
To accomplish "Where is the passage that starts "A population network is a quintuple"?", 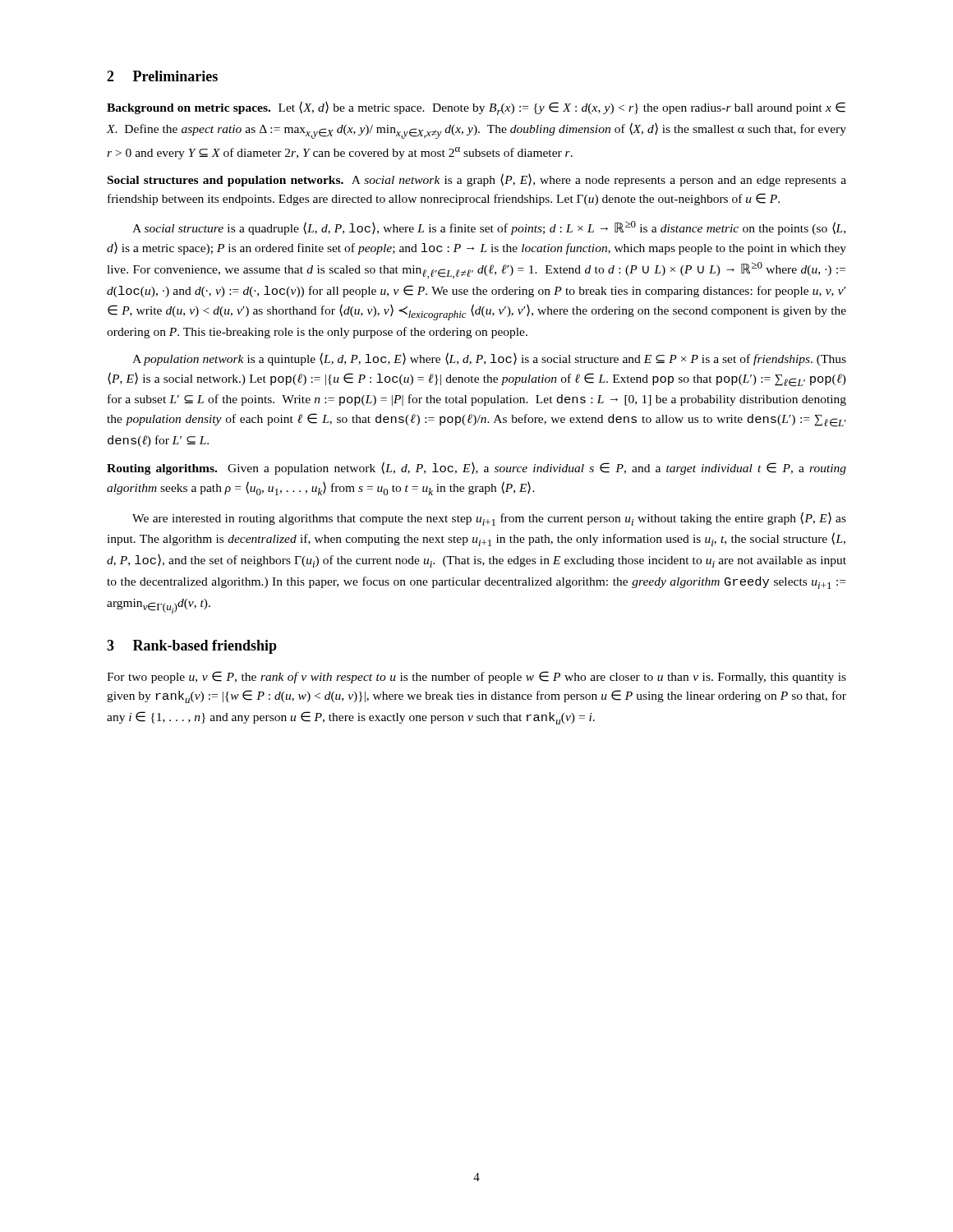I will pos(476,400).
